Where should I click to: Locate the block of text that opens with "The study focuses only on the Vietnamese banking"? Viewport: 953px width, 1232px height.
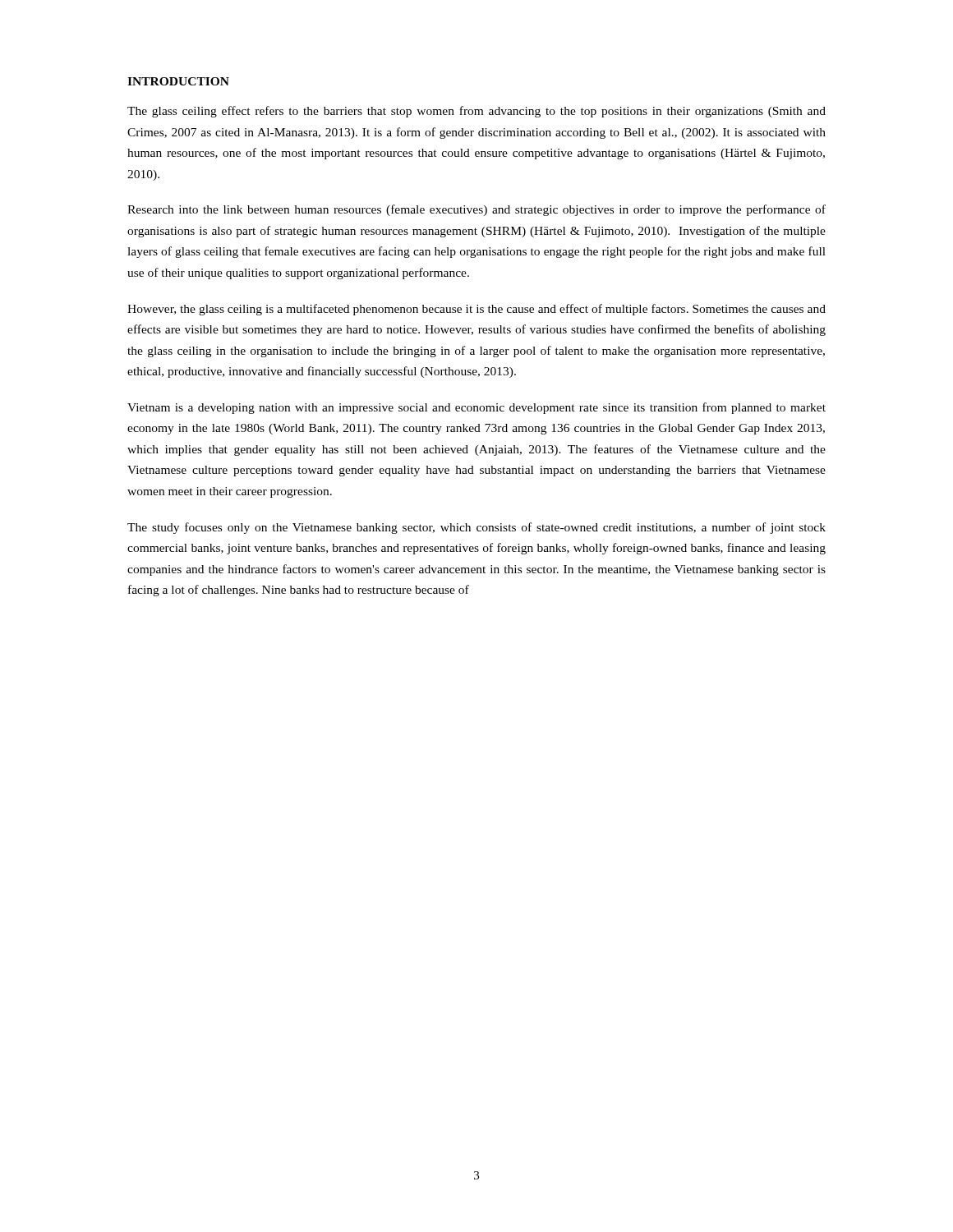[x=476, y=558]
